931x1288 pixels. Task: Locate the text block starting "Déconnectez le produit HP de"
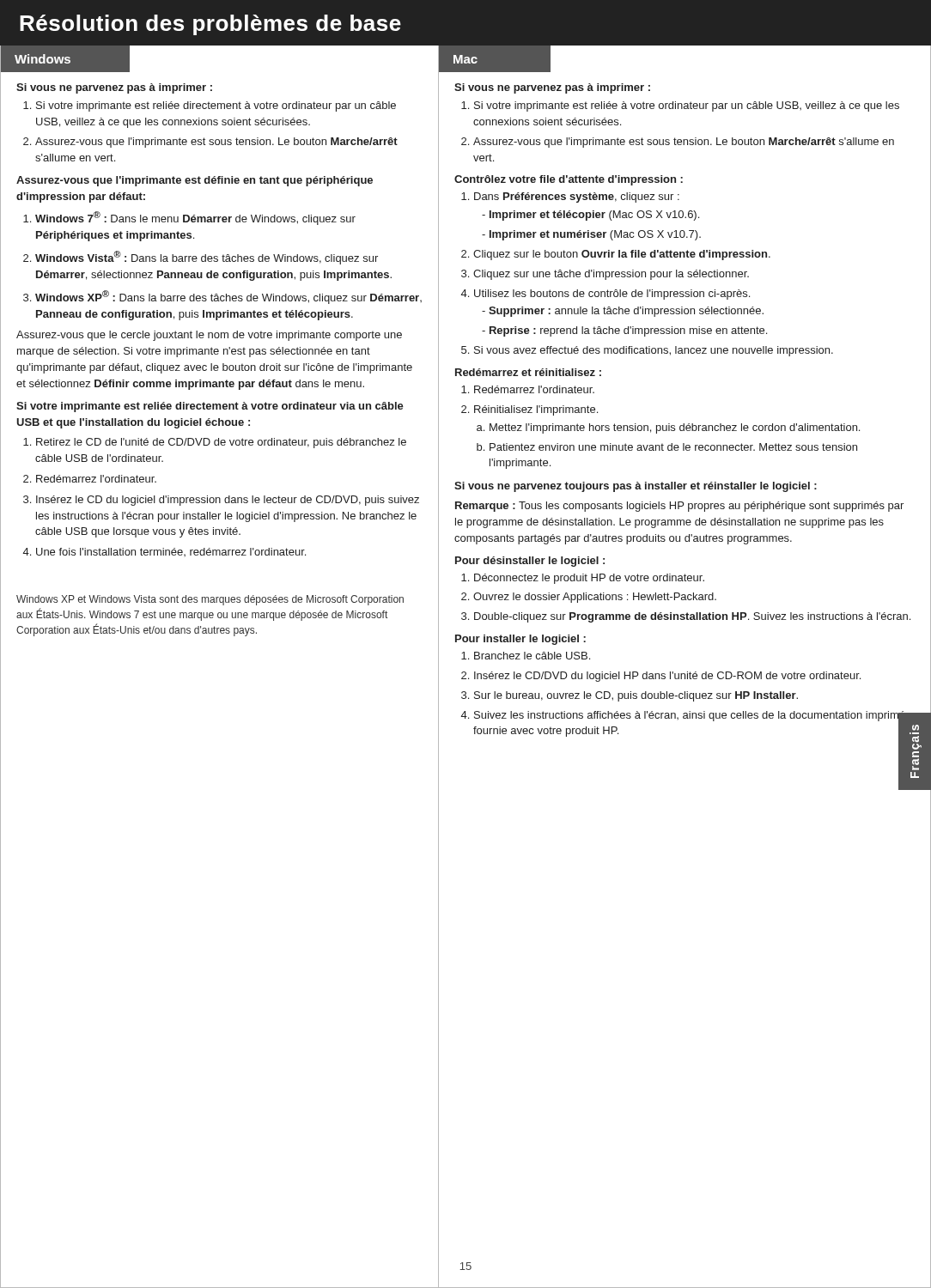[685, 598]
